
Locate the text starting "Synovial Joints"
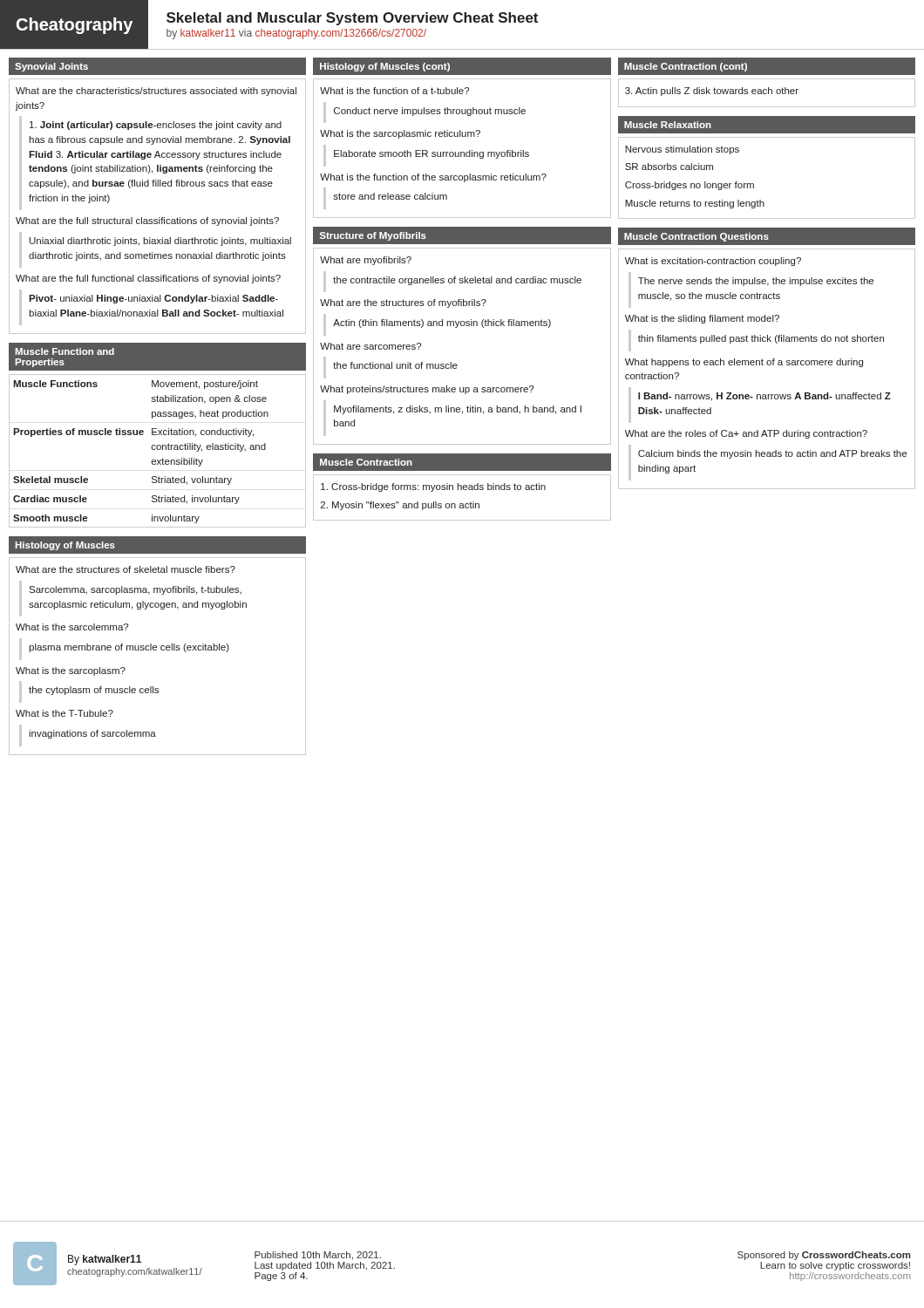pyautogui.click(x=157, y=66)
